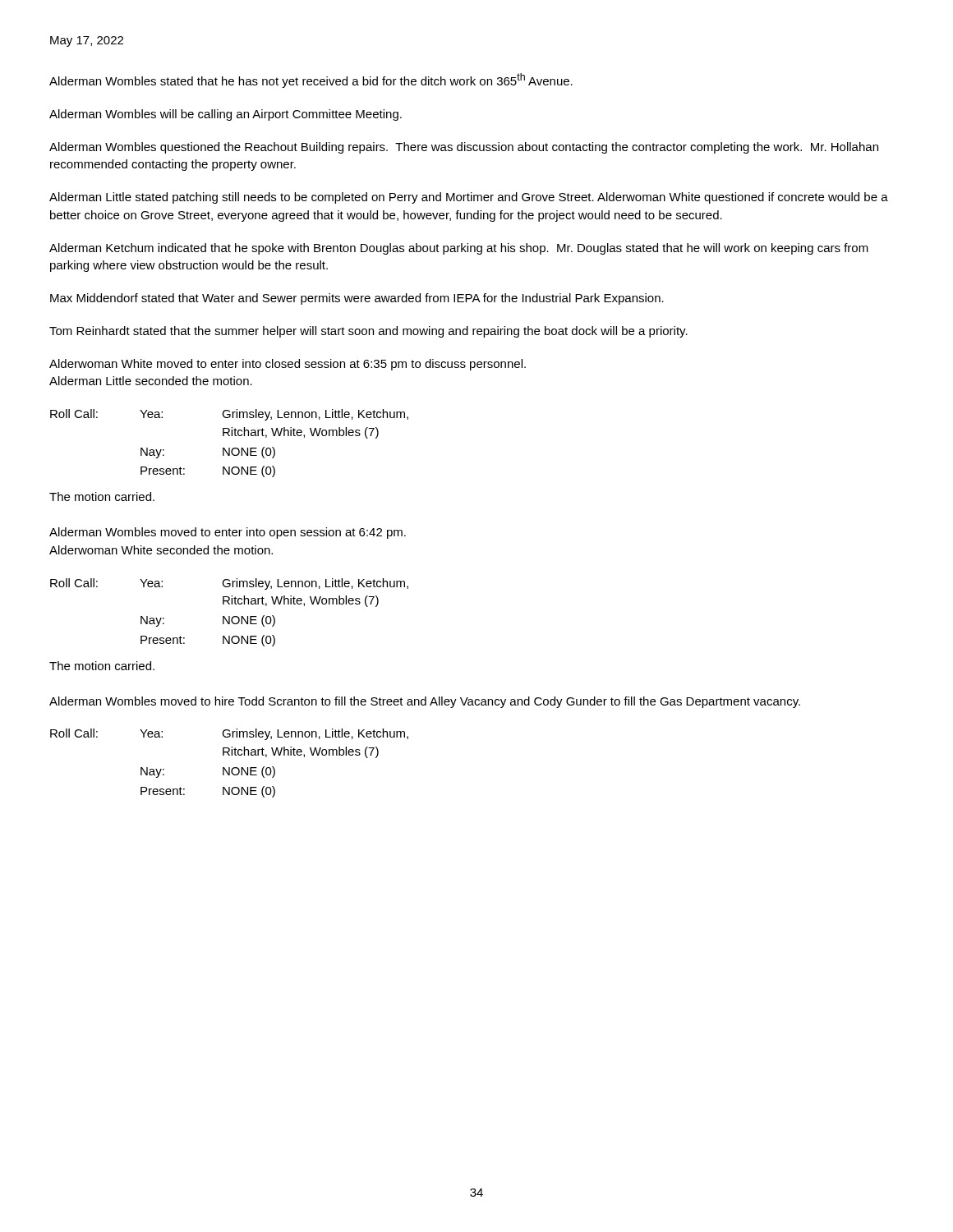Locate the block of text that opens with "Alderman Wombles moved to enter into open session"

click(x=228, y=541)
